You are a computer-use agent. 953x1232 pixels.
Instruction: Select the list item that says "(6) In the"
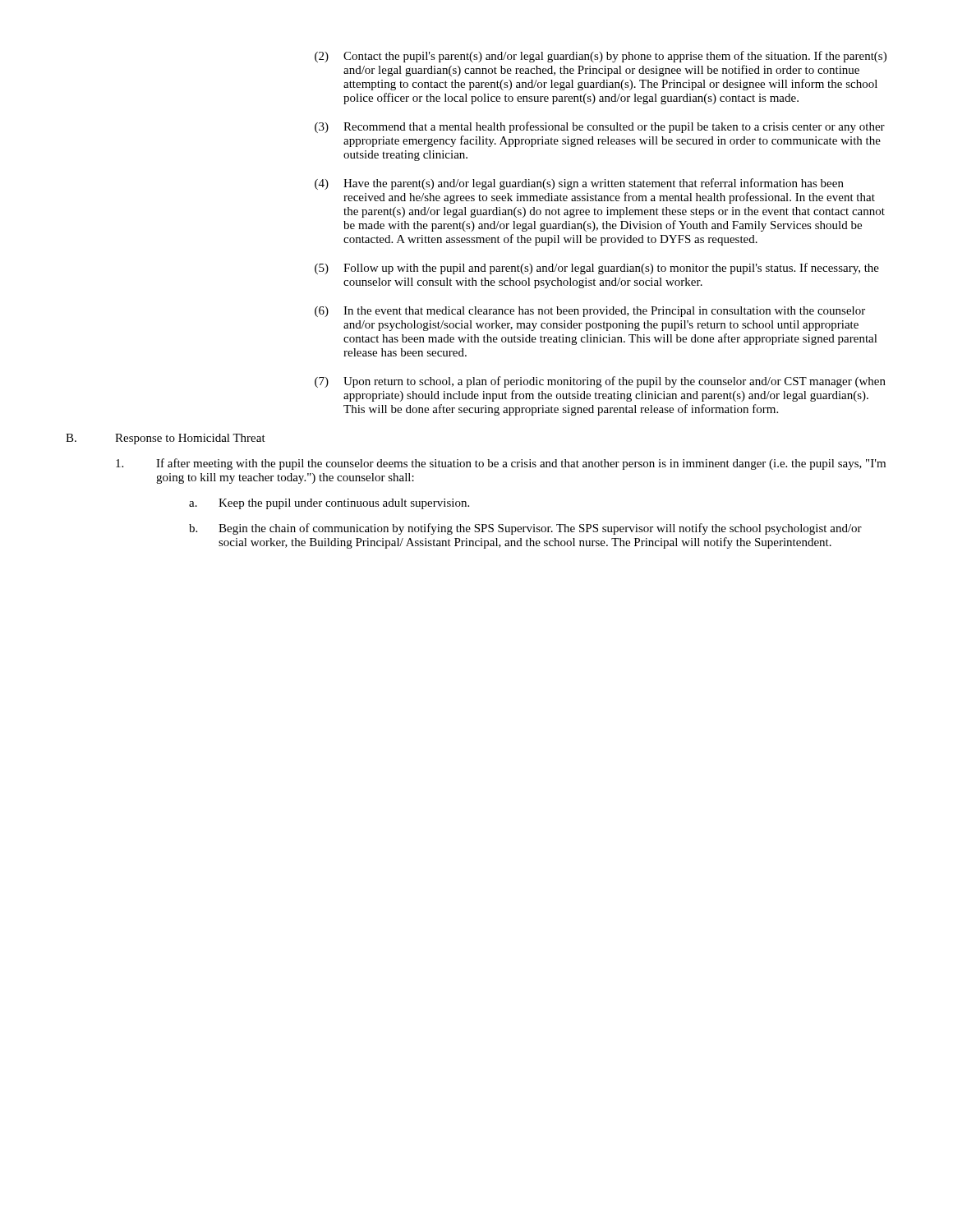[x=559, y=332]
